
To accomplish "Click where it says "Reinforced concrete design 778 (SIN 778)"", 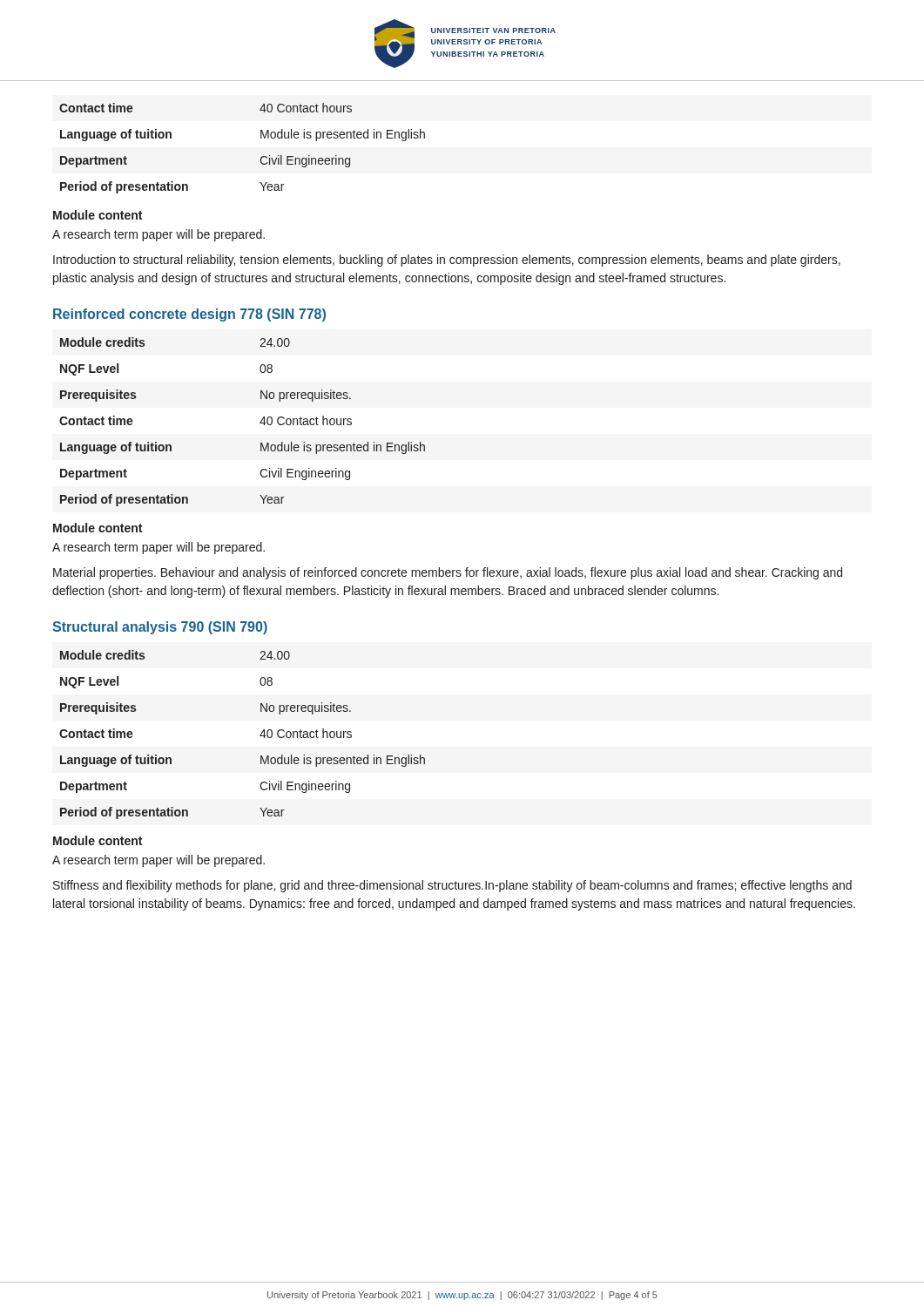I will [189, 314].
